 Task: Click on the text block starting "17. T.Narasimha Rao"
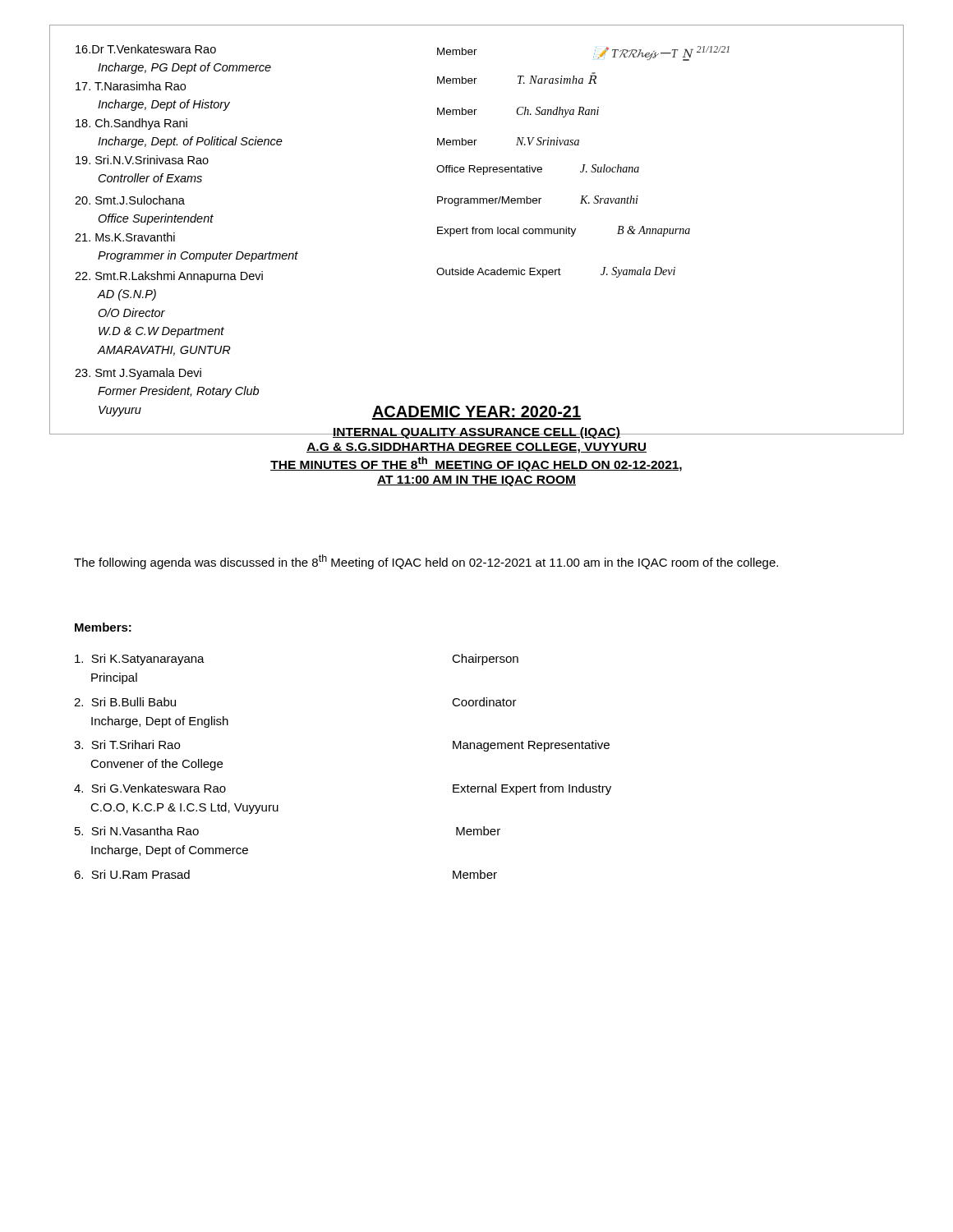point(152,95)
